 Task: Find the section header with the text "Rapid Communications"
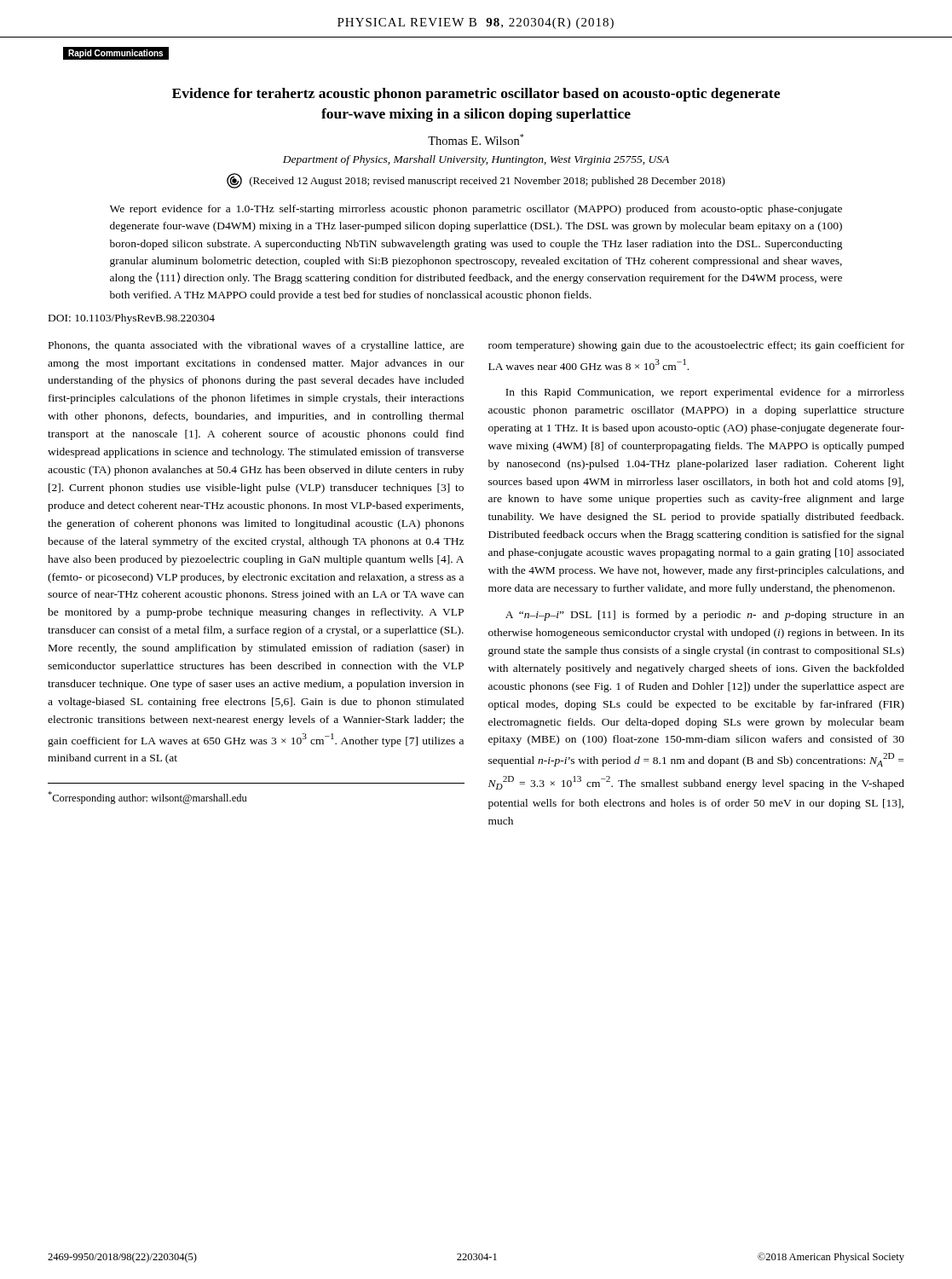116,53
